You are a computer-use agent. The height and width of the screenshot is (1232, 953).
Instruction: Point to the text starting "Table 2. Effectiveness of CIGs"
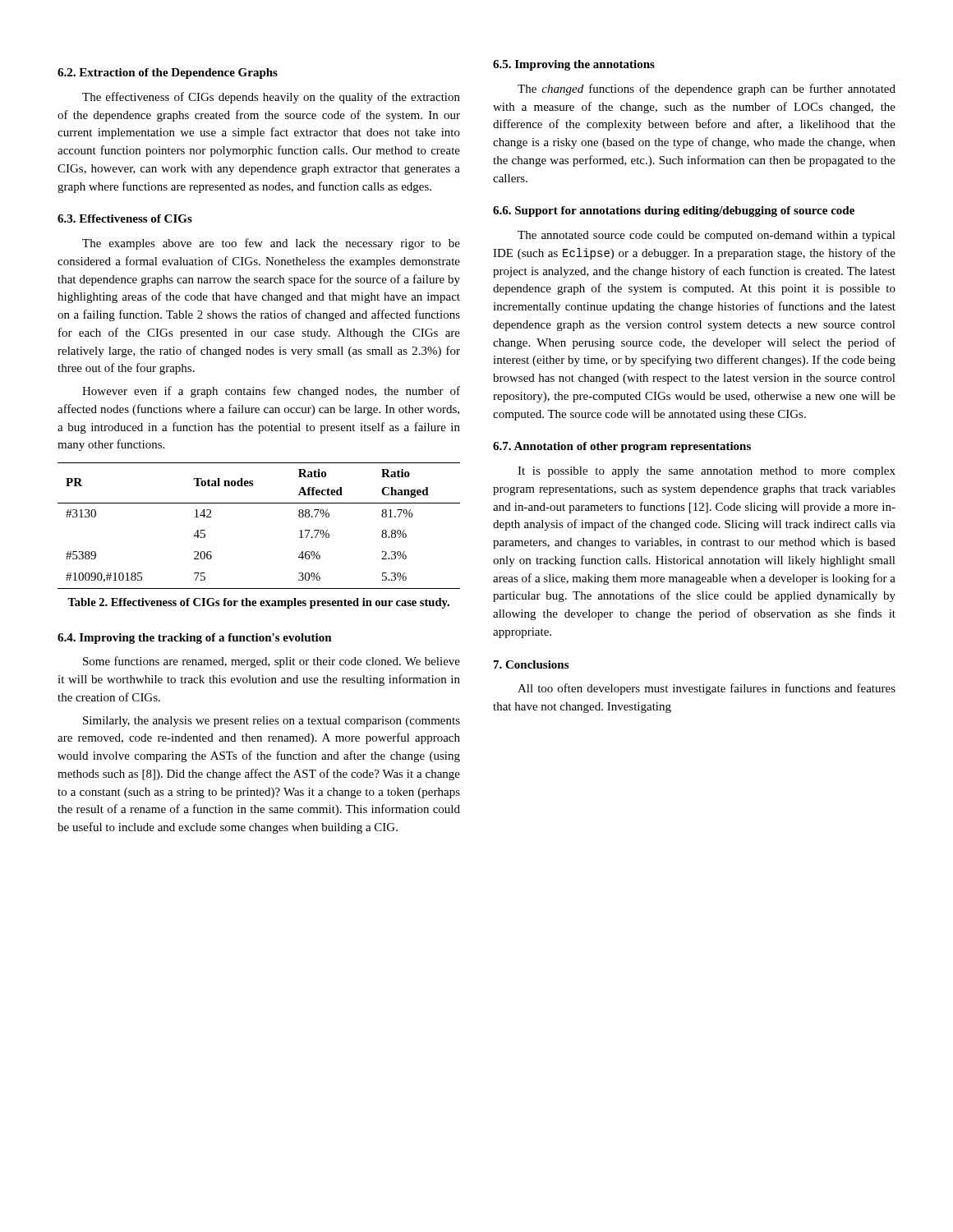259,602
